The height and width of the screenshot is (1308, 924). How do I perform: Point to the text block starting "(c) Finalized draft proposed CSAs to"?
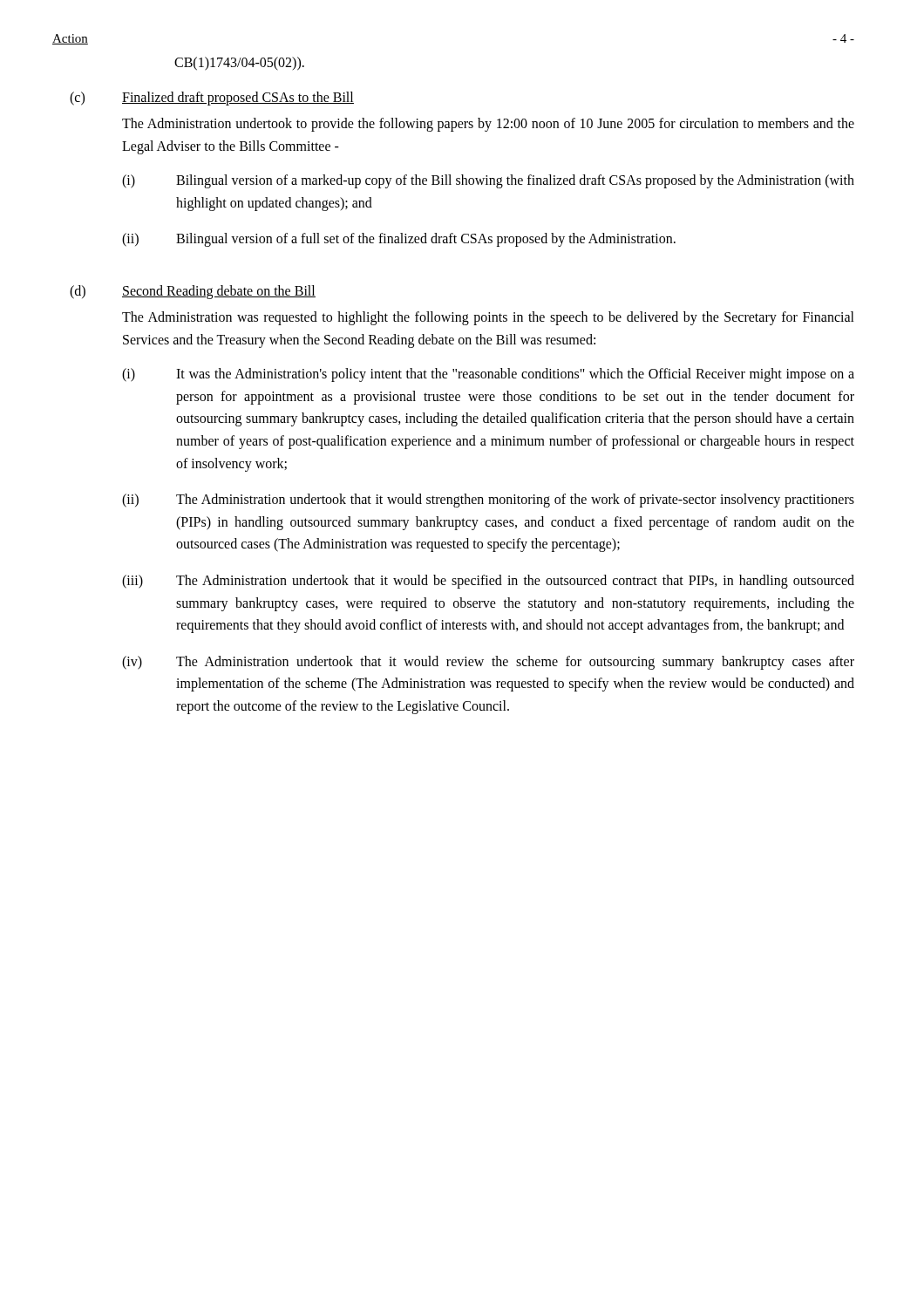point(462,177)
